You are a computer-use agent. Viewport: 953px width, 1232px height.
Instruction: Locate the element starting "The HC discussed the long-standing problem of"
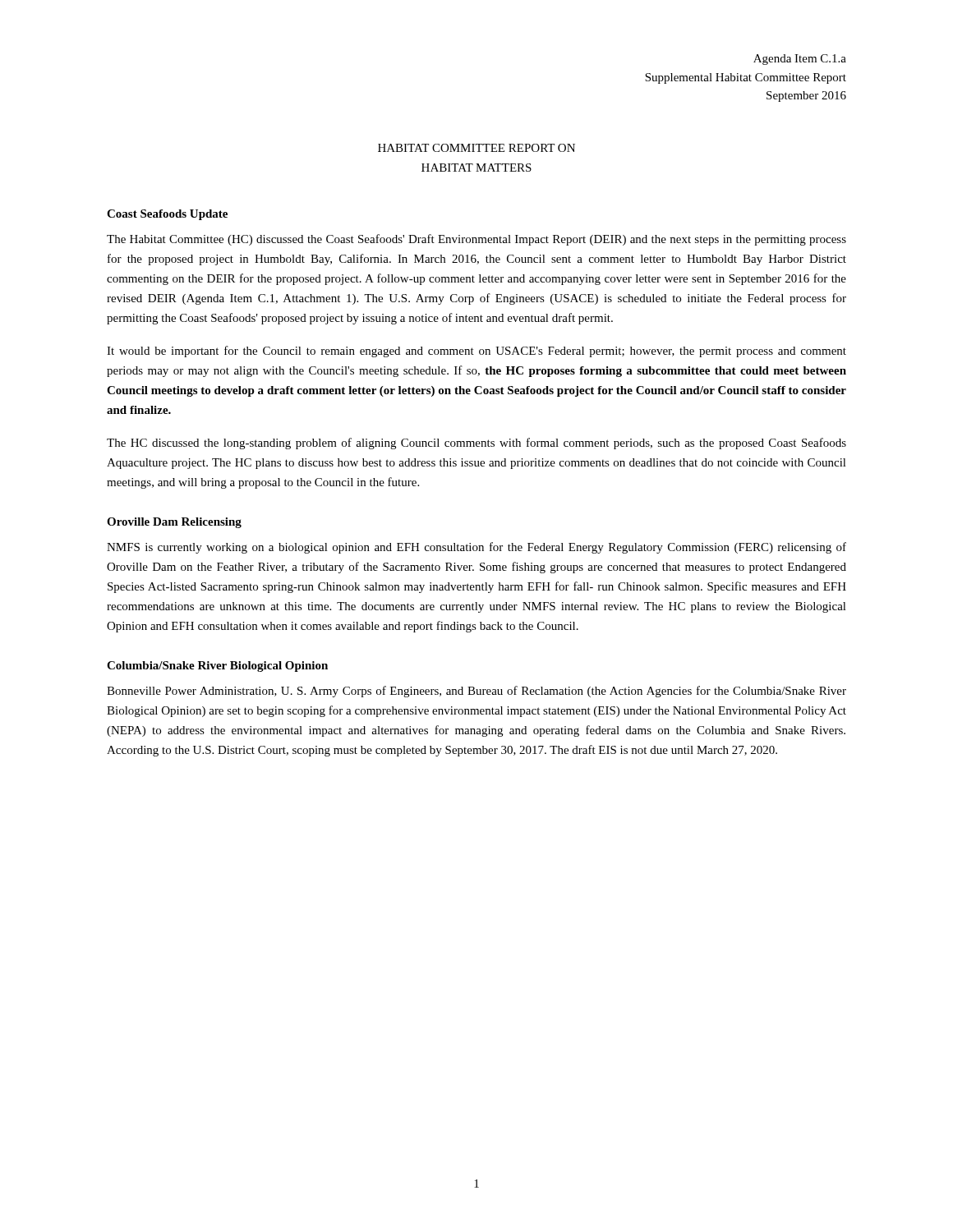pos(476,462)
